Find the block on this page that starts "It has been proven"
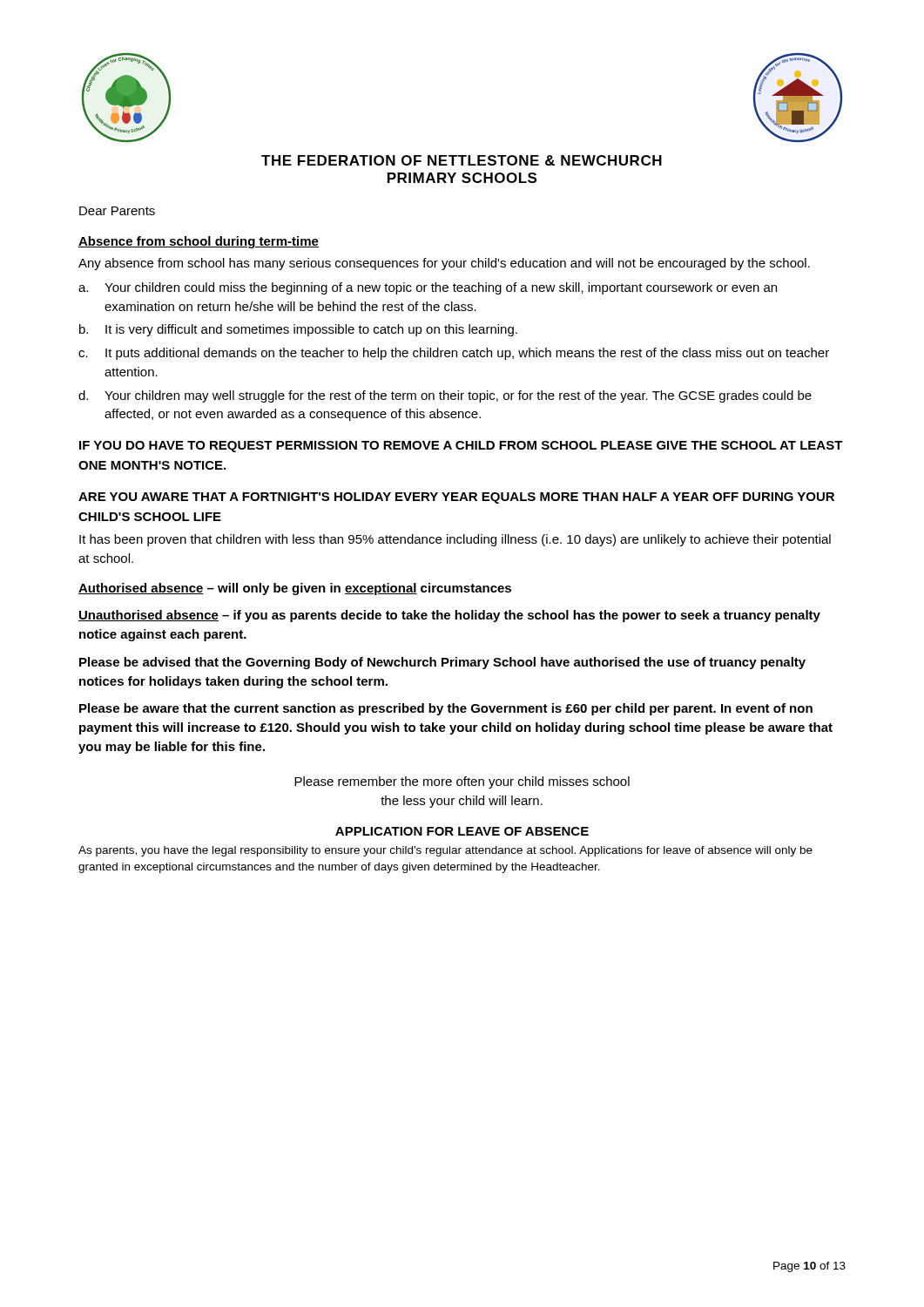 455,548
